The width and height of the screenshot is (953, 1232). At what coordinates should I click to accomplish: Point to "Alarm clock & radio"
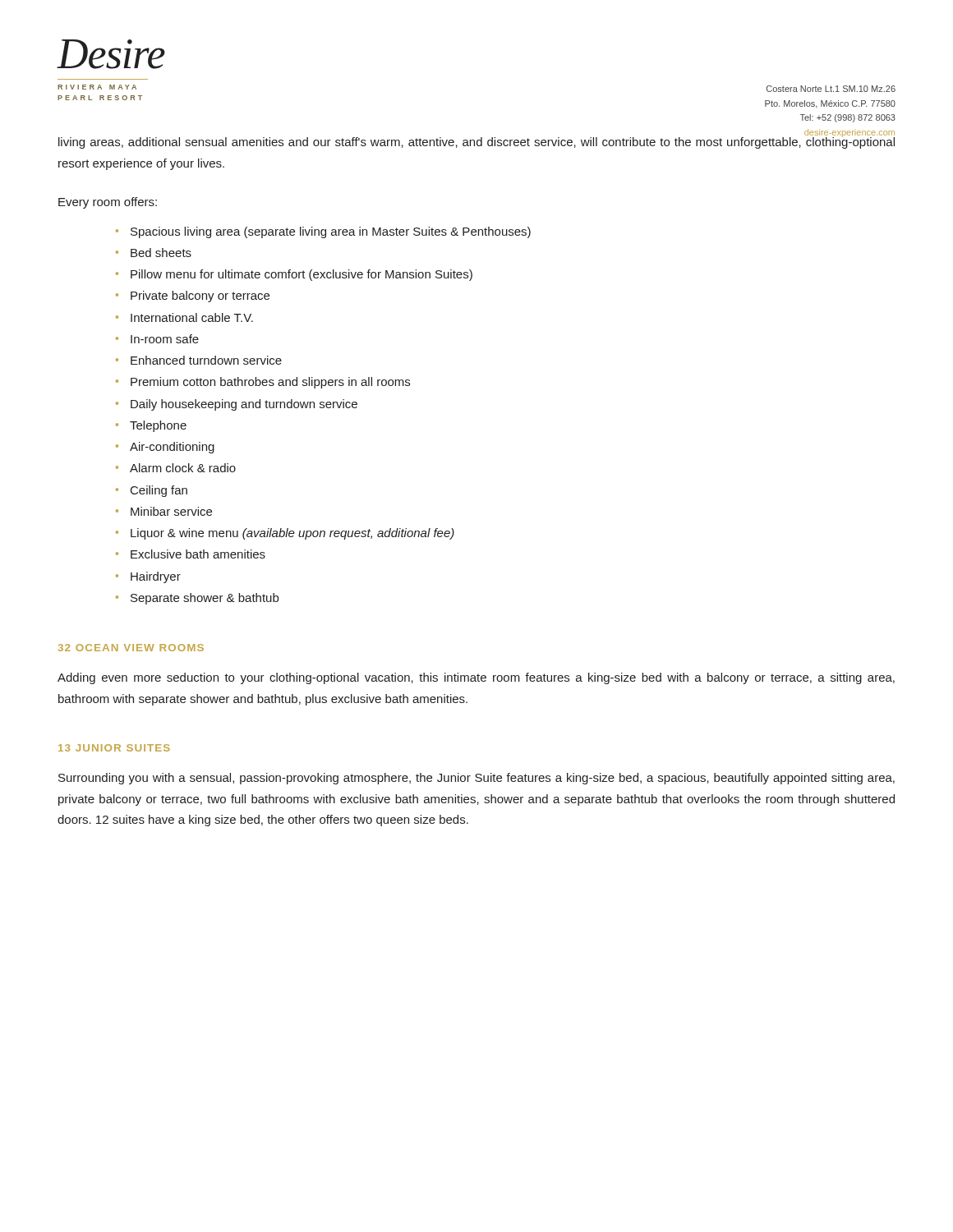pos(183,468)
